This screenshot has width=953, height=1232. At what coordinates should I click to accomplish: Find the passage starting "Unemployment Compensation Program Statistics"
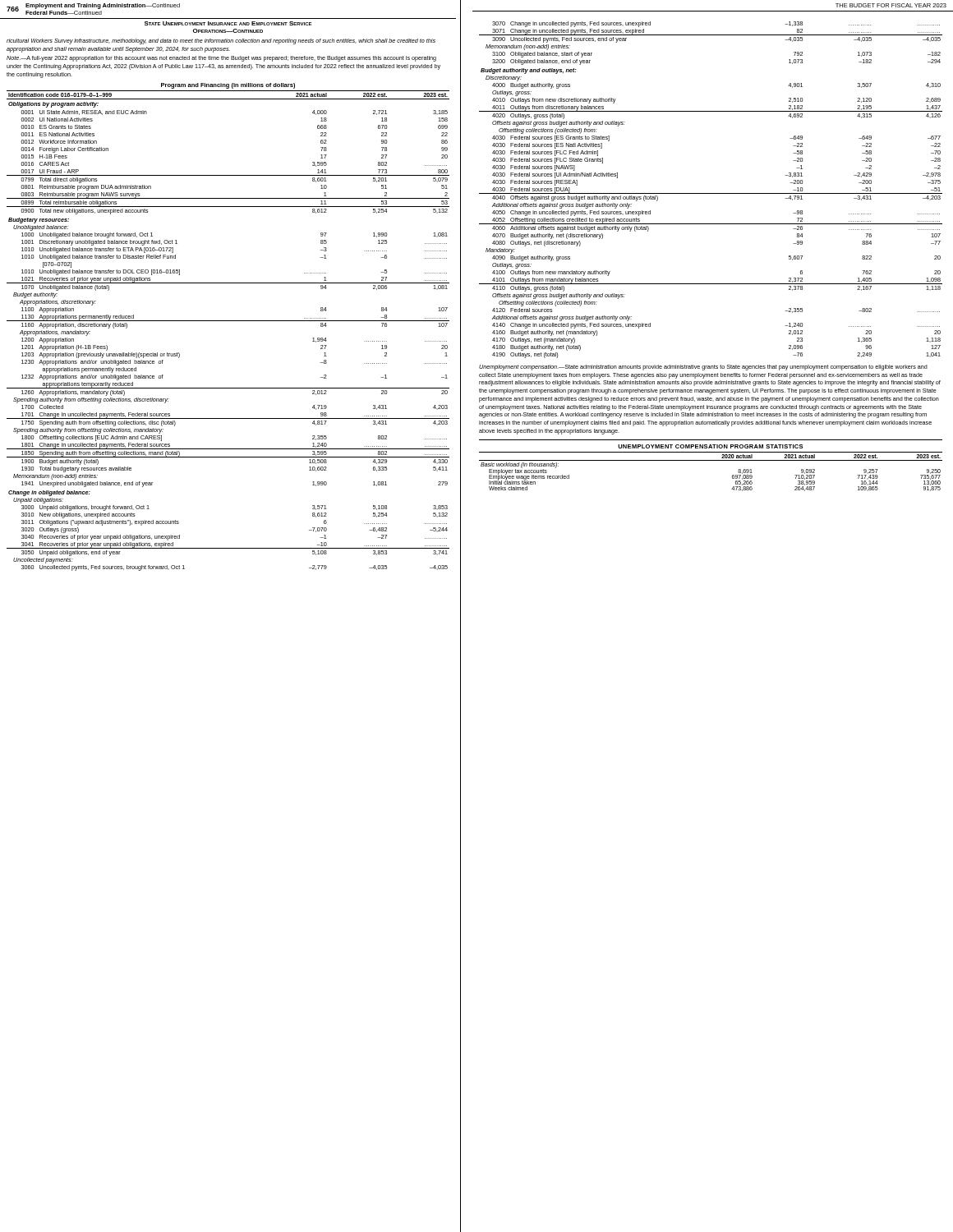tap(711, 447)
